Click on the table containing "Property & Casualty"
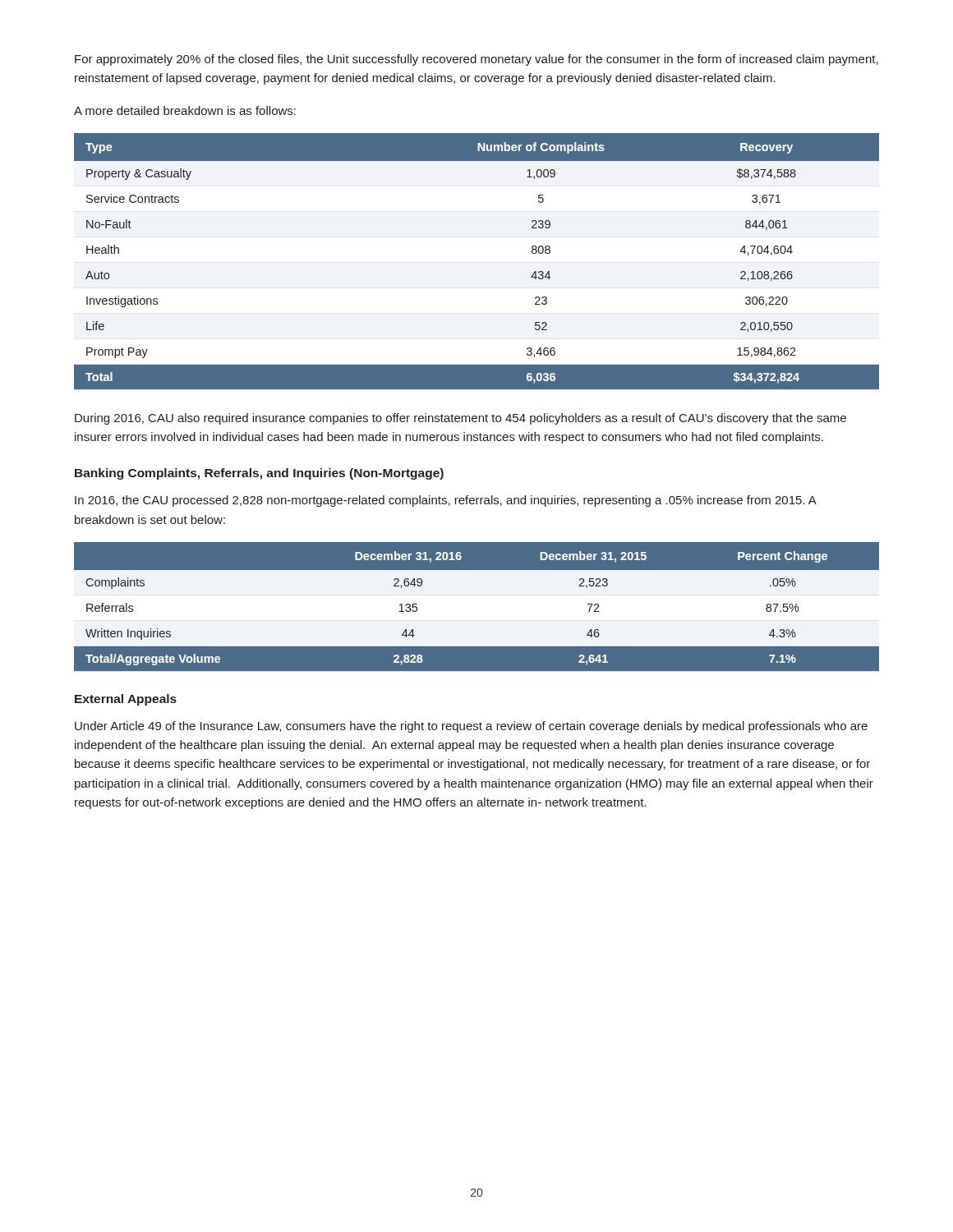 pos(476,261)
